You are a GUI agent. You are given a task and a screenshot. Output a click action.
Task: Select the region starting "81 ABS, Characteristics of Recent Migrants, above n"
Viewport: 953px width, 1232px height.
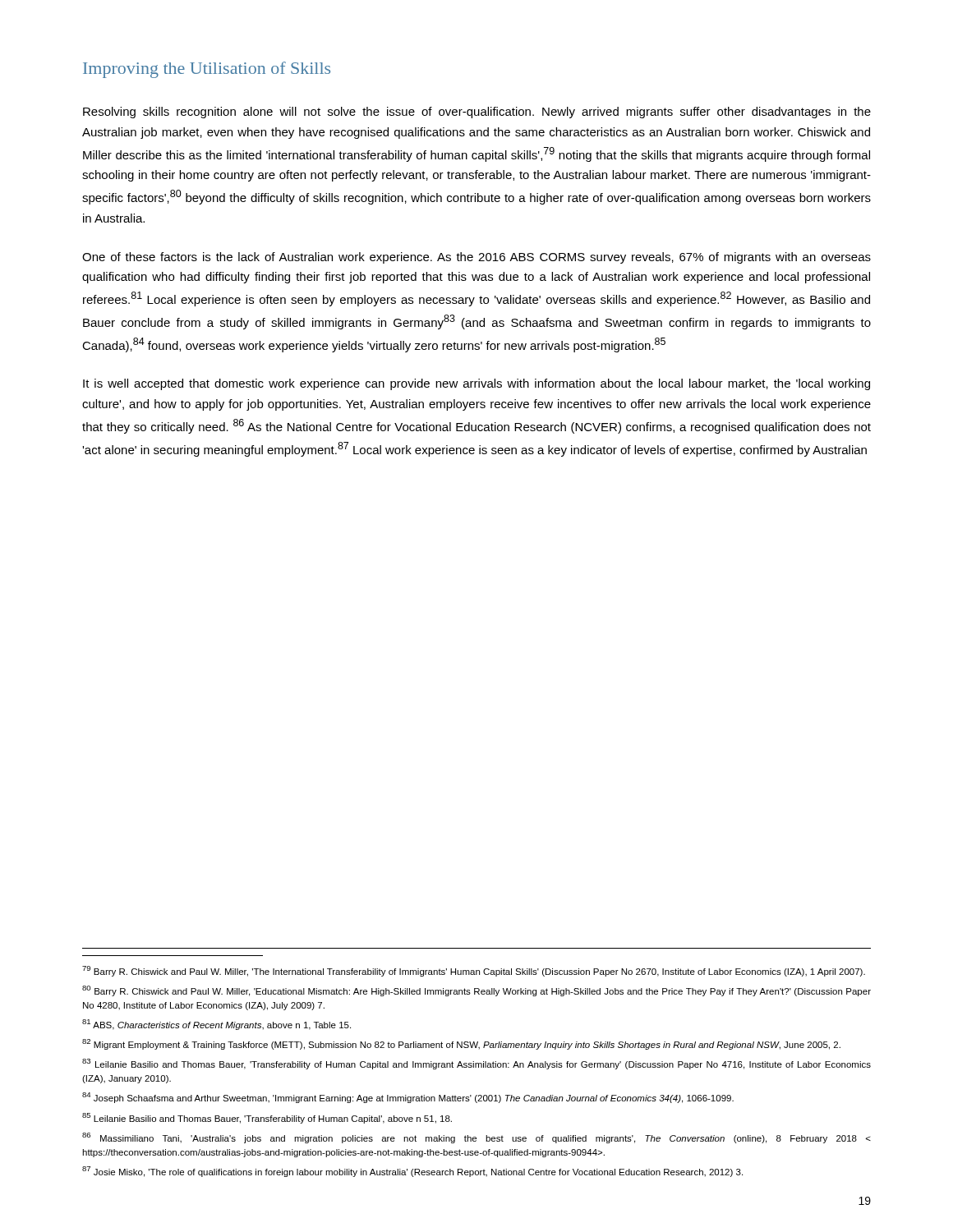click(217, 1023)
